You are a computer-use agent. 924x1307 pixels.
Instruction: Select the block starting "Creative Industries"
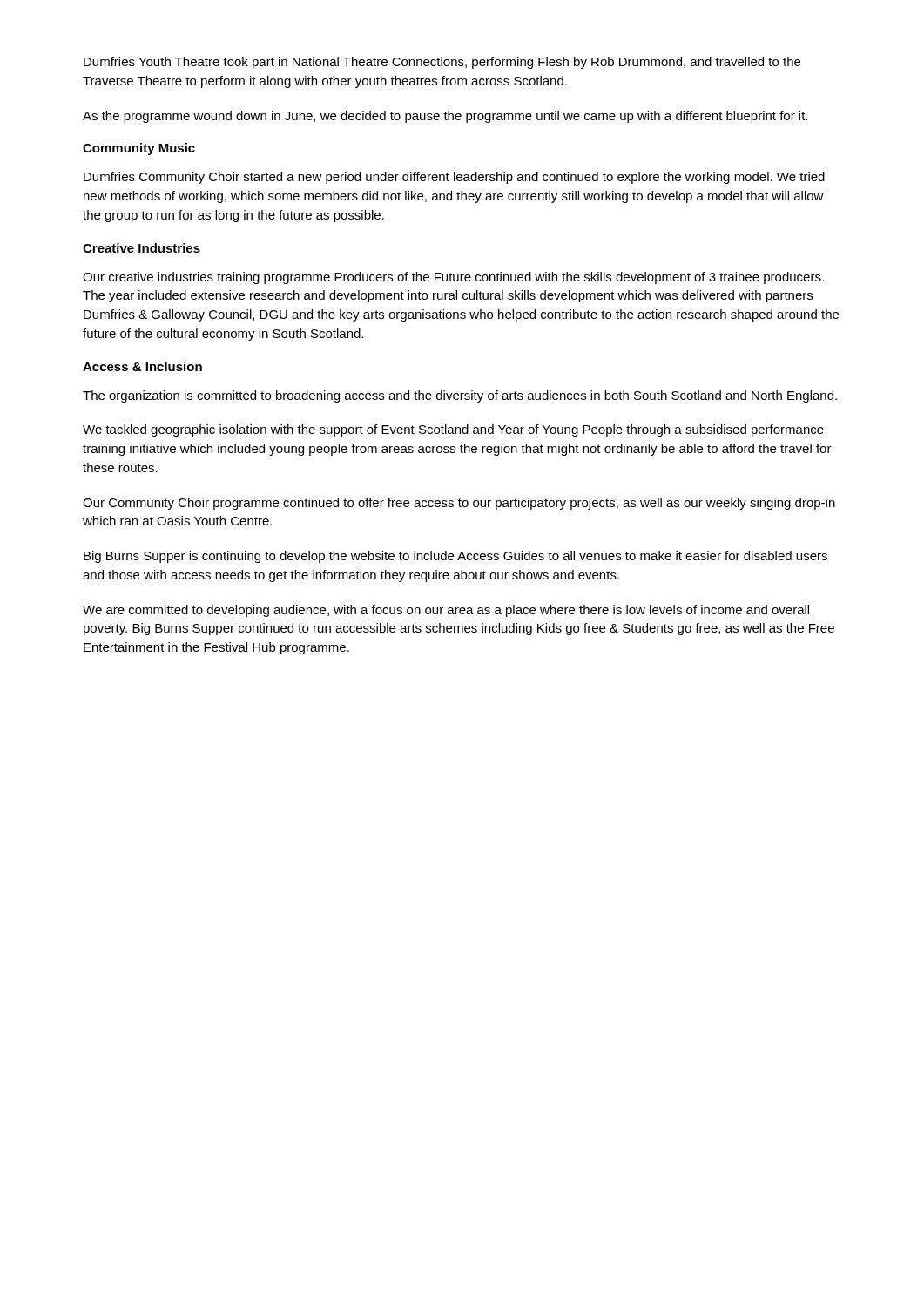(x=142, y=247)
